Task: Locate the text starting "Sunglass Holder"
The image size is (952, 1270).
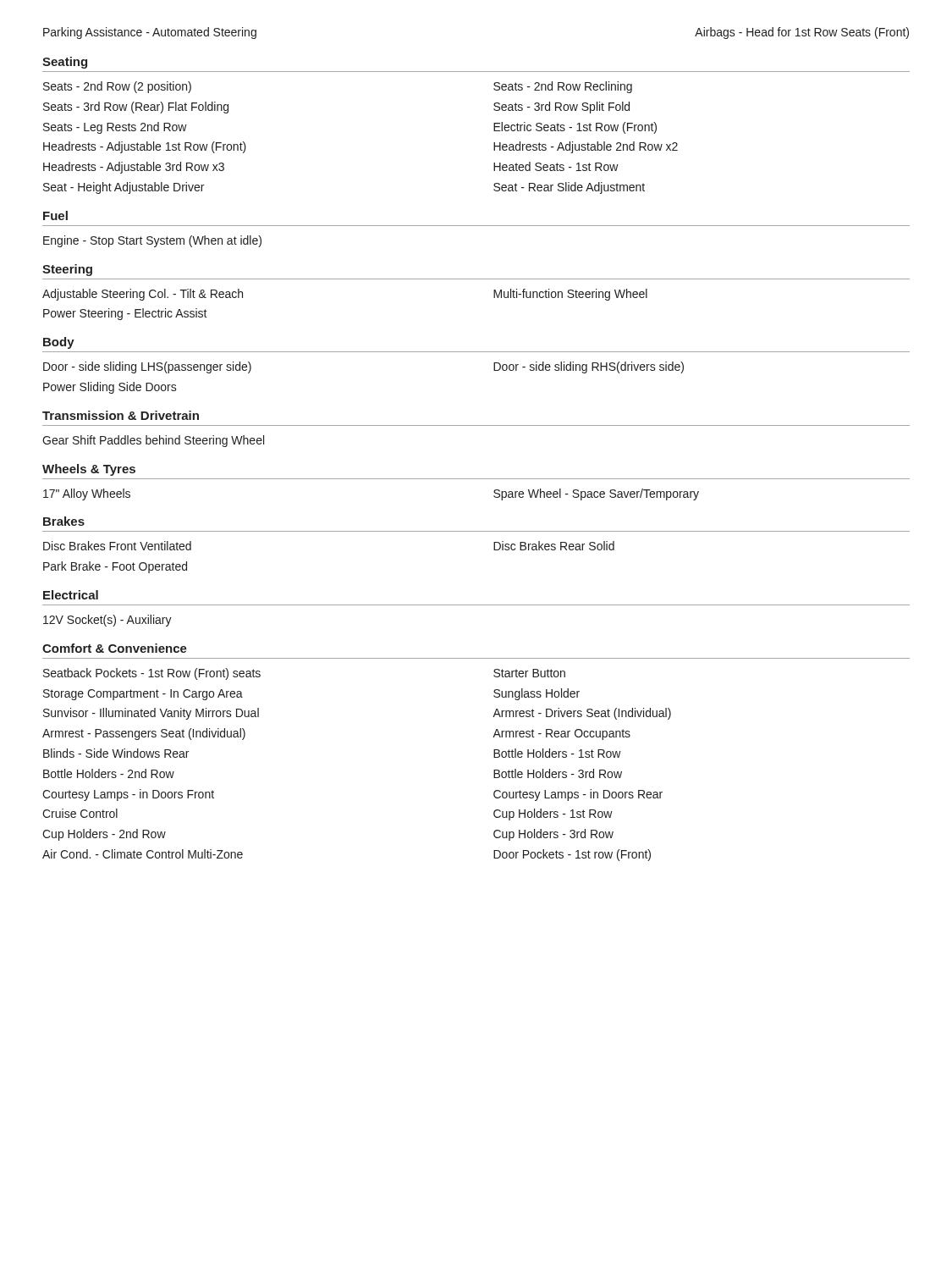Action: tap(536, 693)
